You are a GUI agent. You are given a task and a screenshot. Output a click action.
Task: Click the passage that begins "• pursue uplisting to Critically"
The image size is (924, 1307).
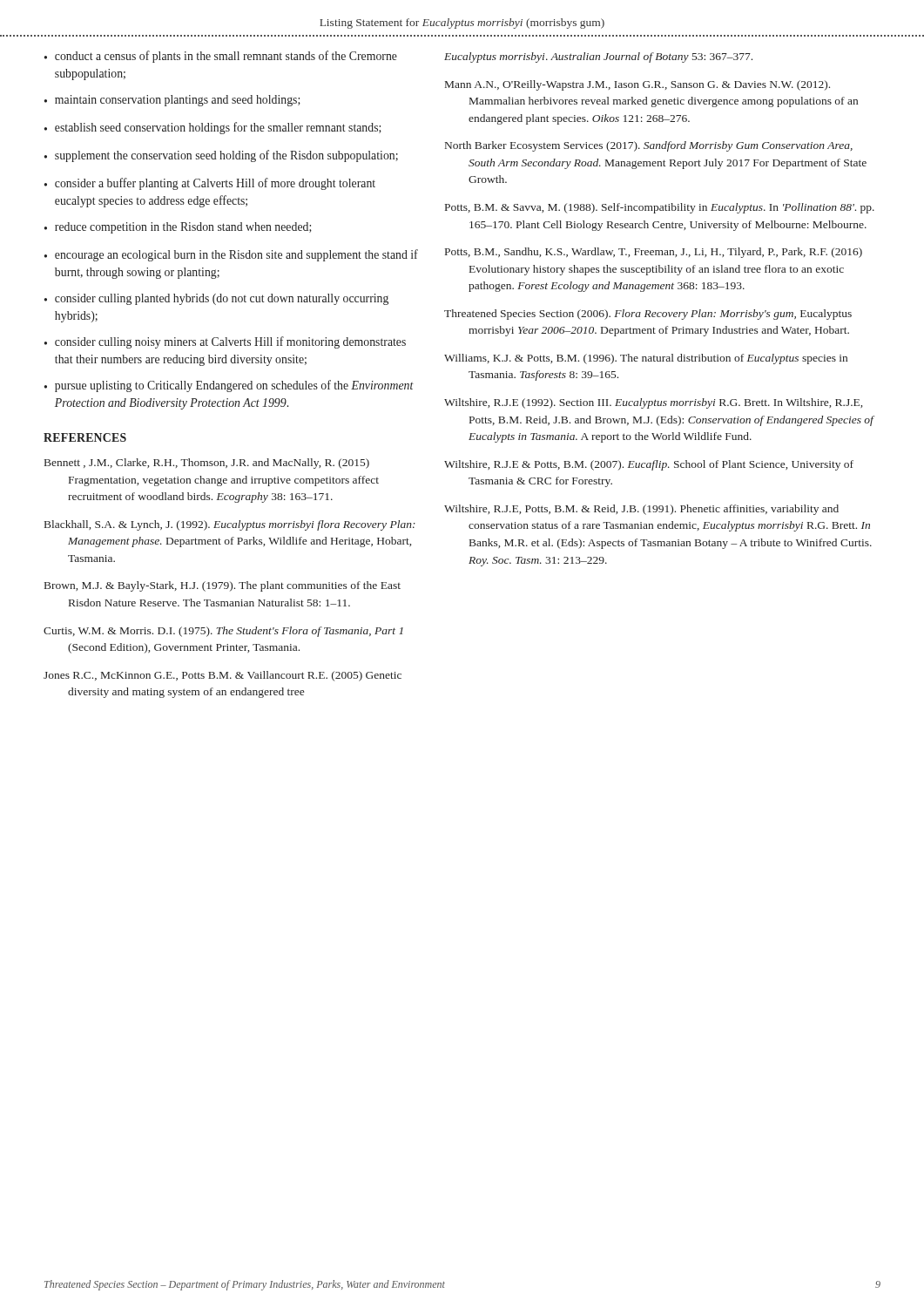tap(231, 395)
